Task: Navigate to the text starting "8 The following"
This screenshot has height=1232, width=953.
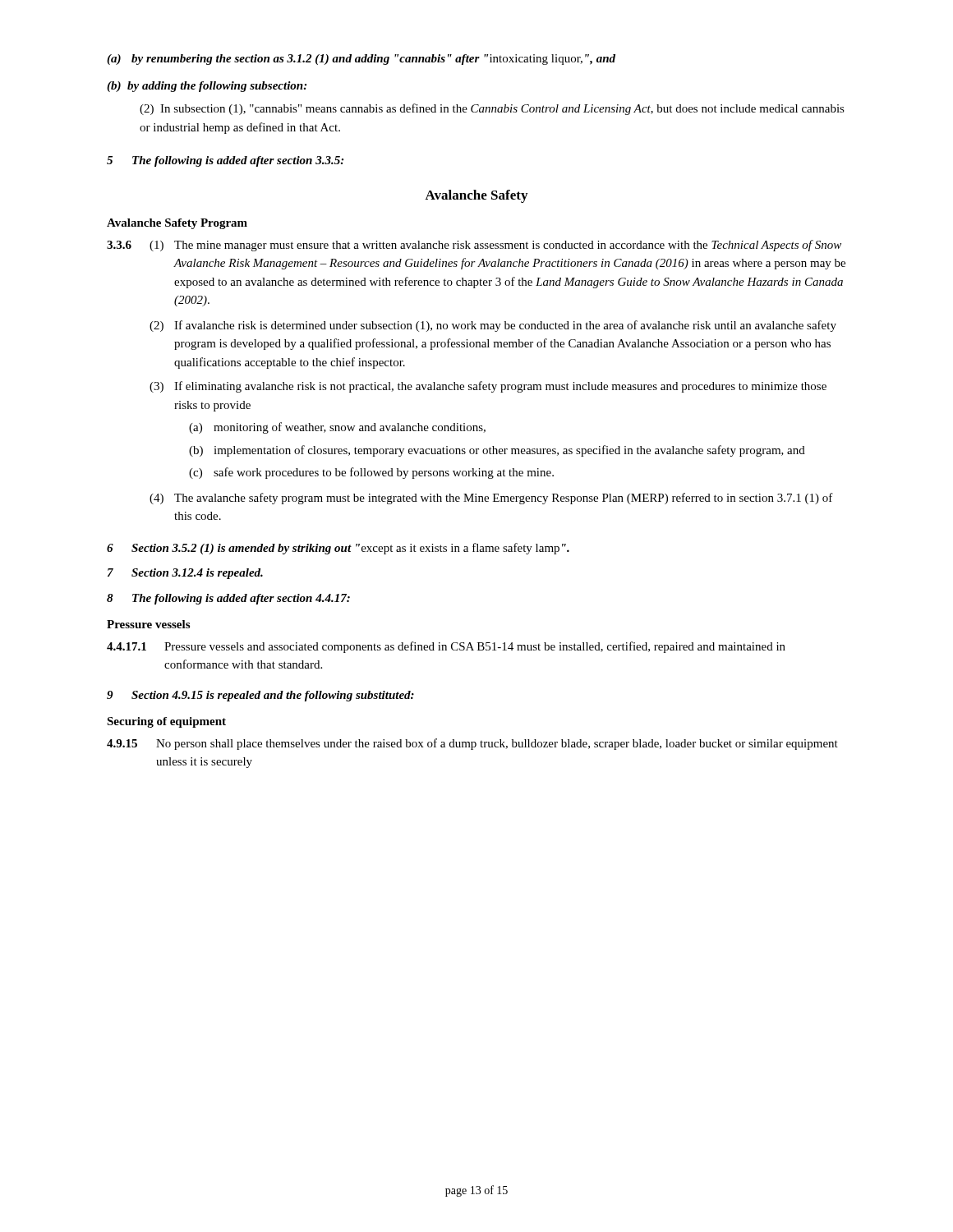Action: [x=229, y=598]
